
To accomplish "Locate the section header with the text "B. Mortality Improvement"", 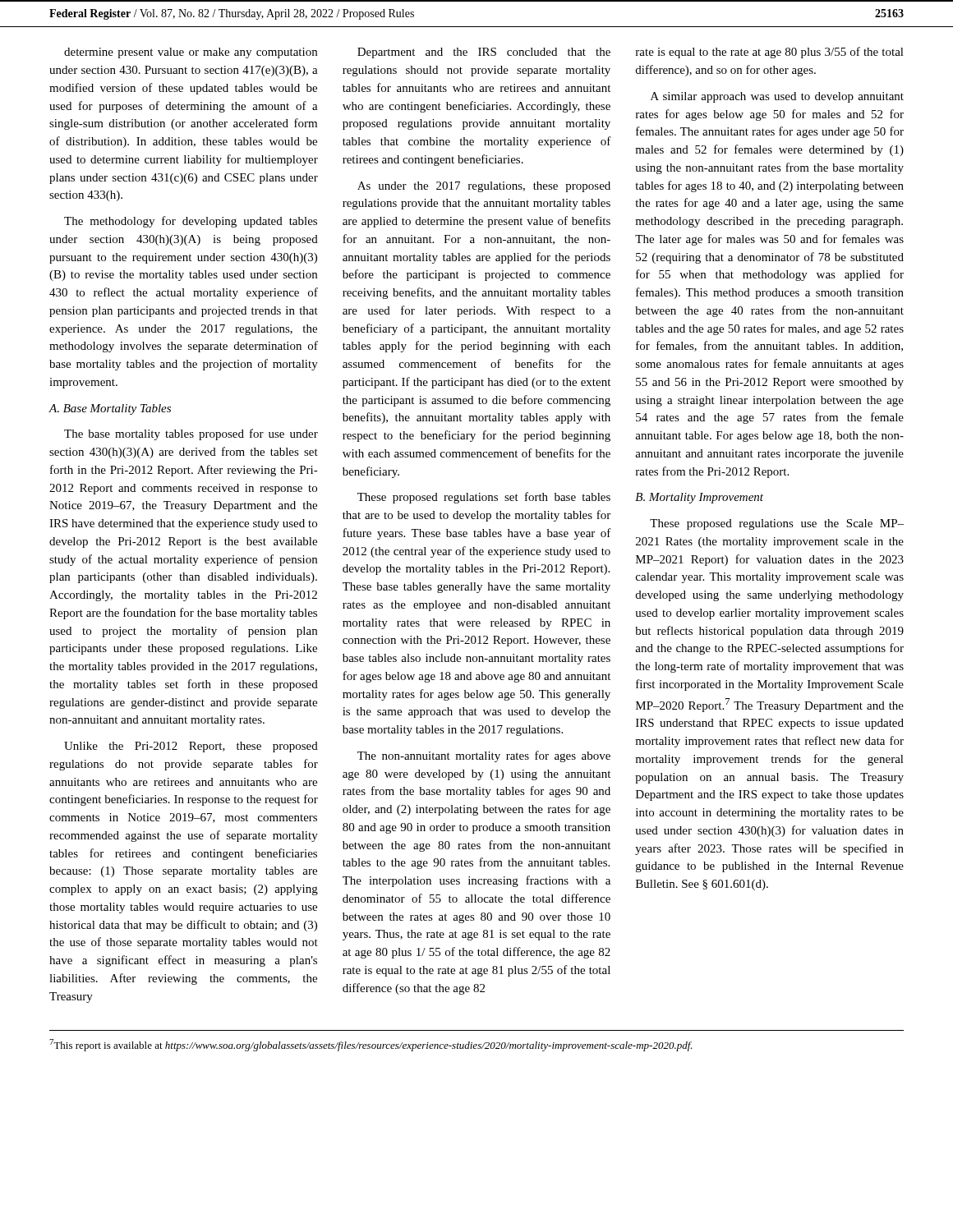I will (770, 498).
